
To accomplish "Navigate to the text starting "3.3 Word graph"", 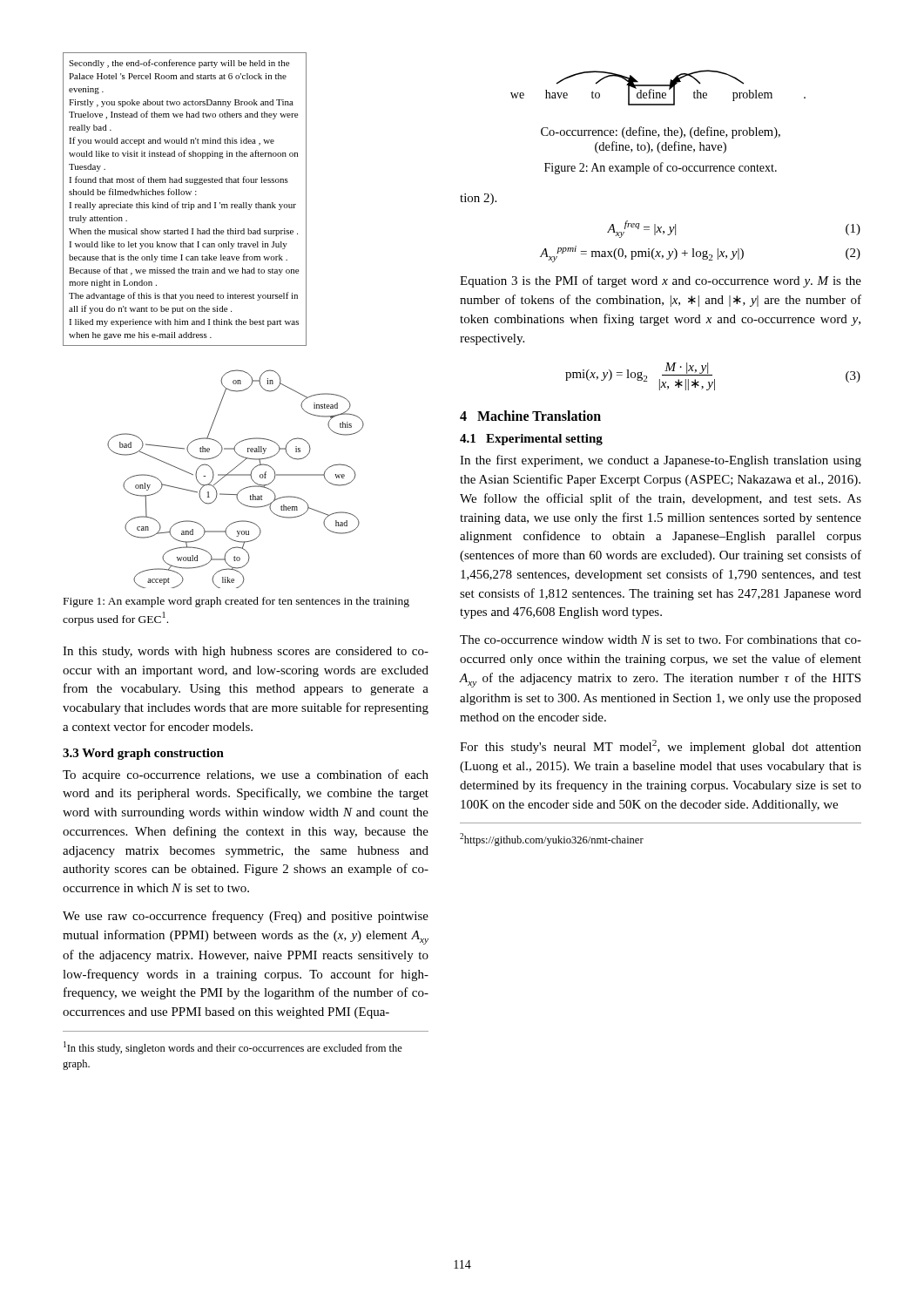I will pos(143,753).
